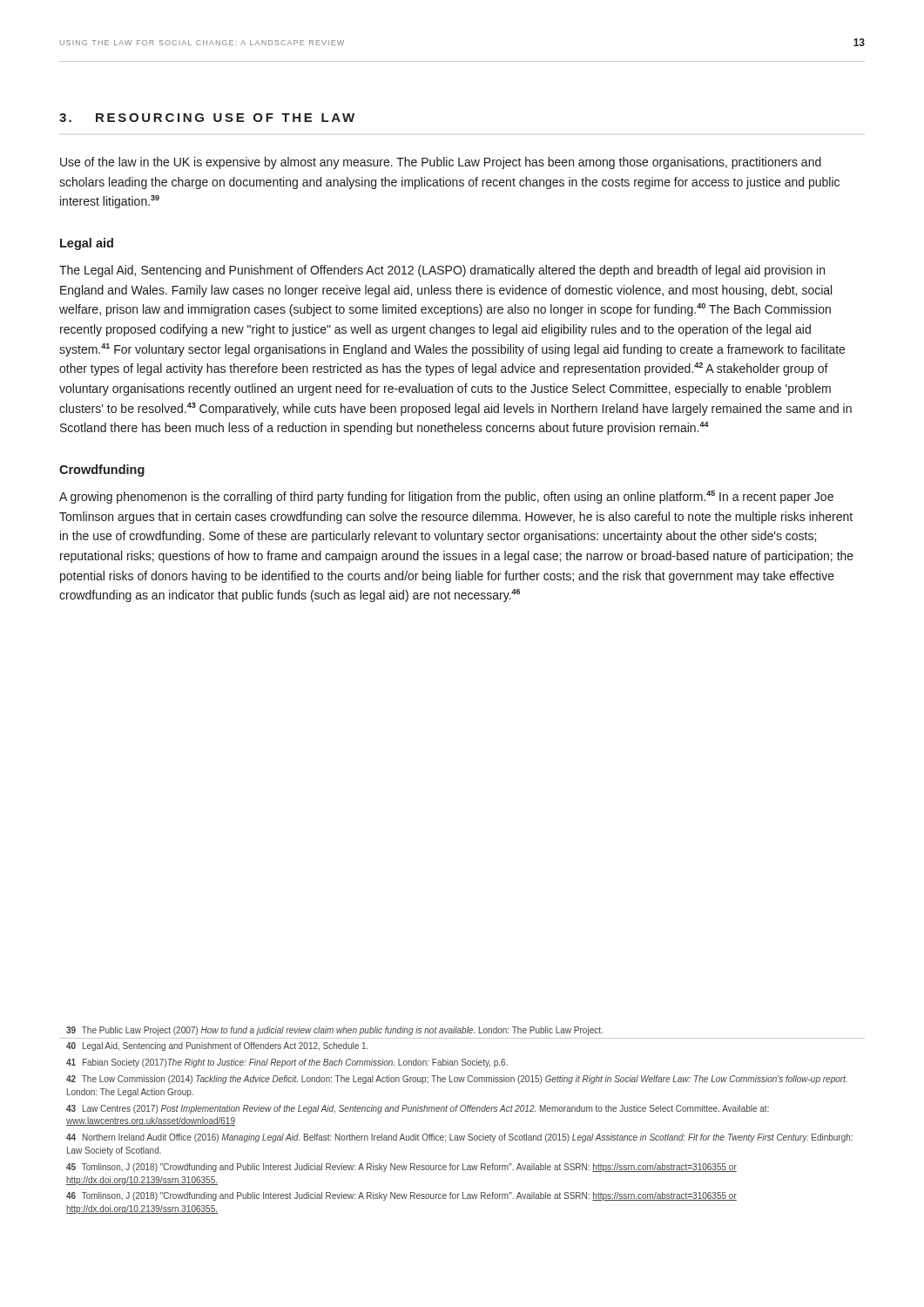Where is the passage that starts "Use of the law in"?

click(x=450, y=182)
